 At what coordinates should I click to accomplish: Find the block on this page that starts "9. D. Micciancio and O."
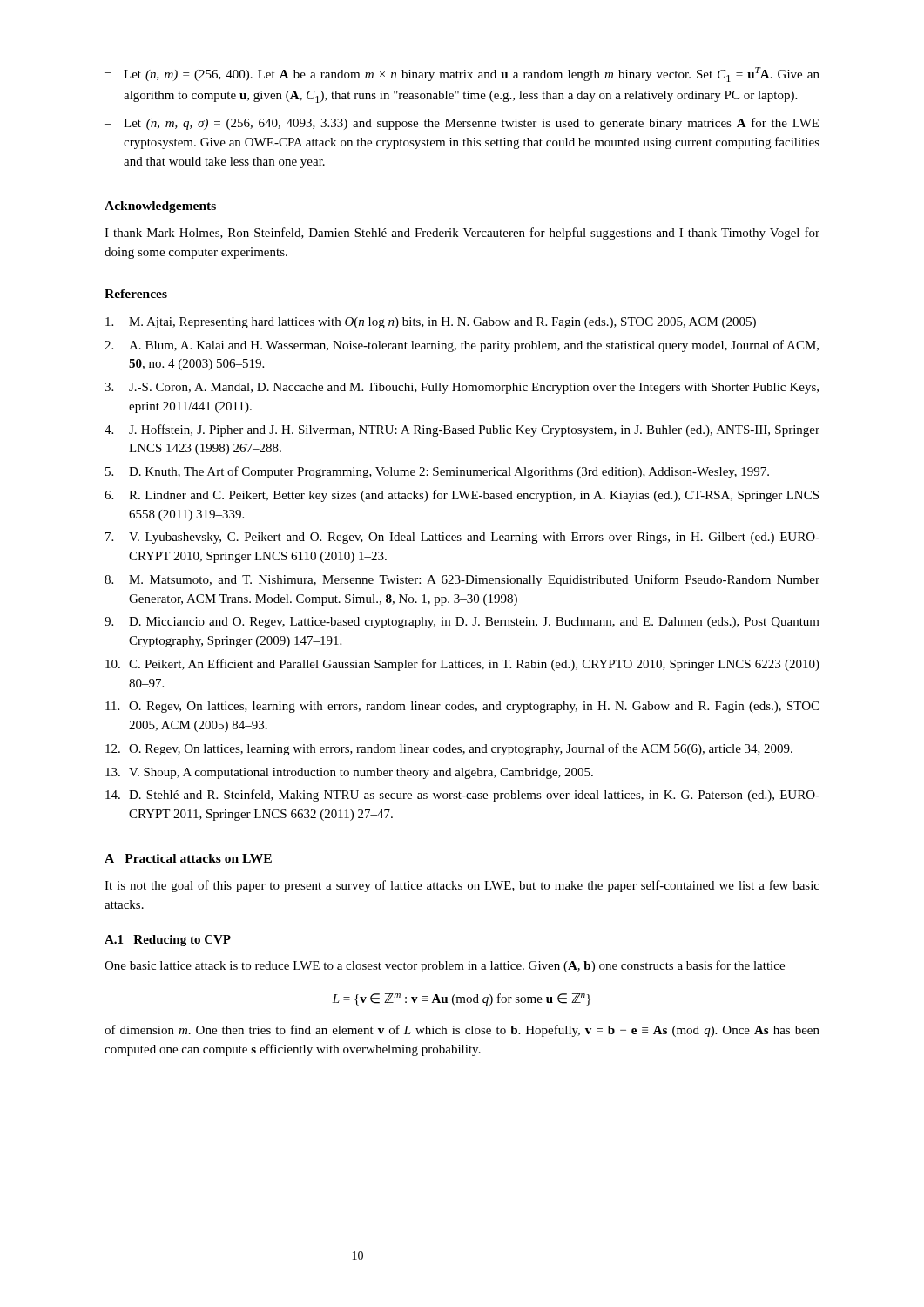[x=462, y=632]
